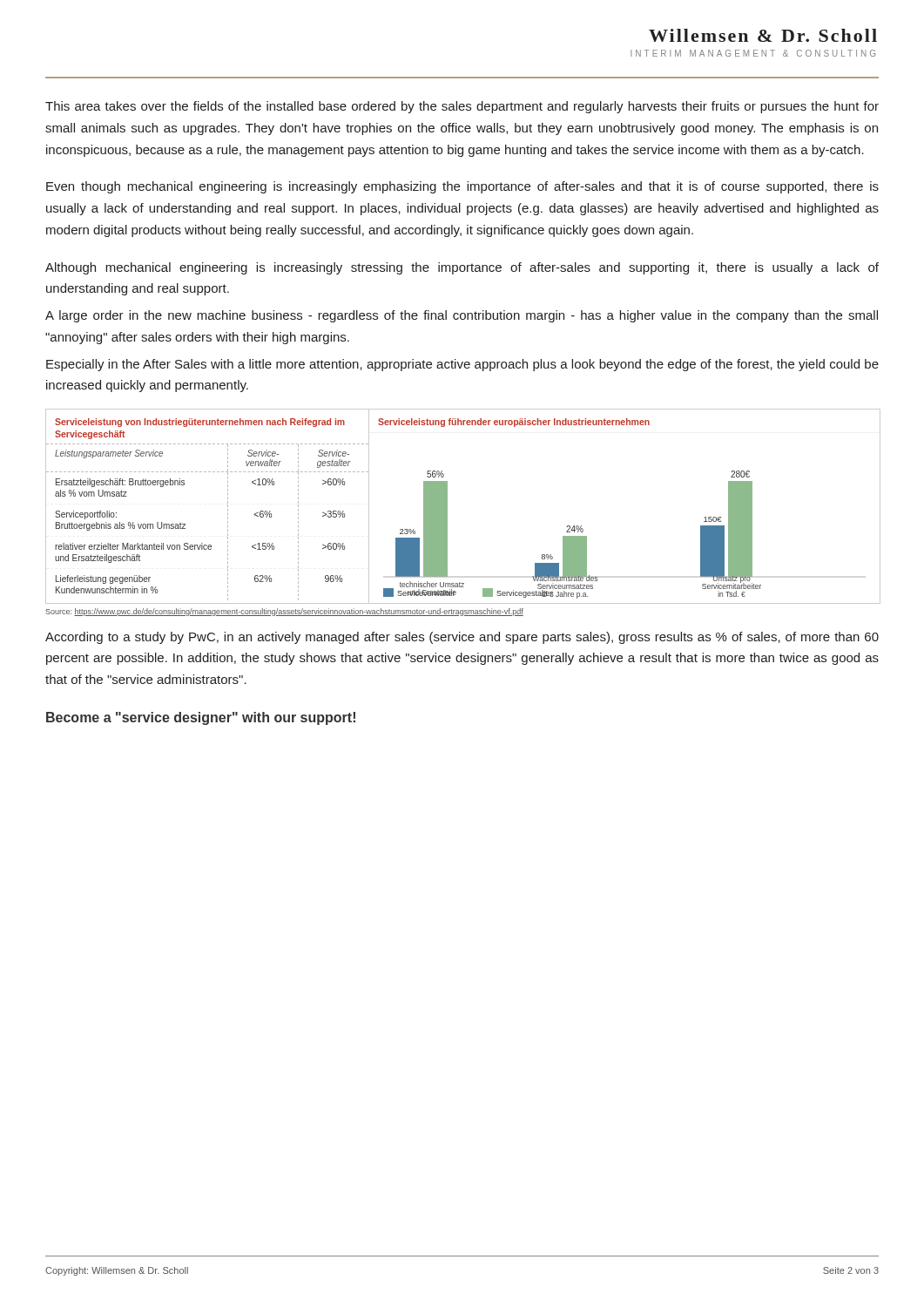Find the block on this page that starts "This area takes over the fields of"
Screen dimensions: 1307x924
[x=462, y=127]
